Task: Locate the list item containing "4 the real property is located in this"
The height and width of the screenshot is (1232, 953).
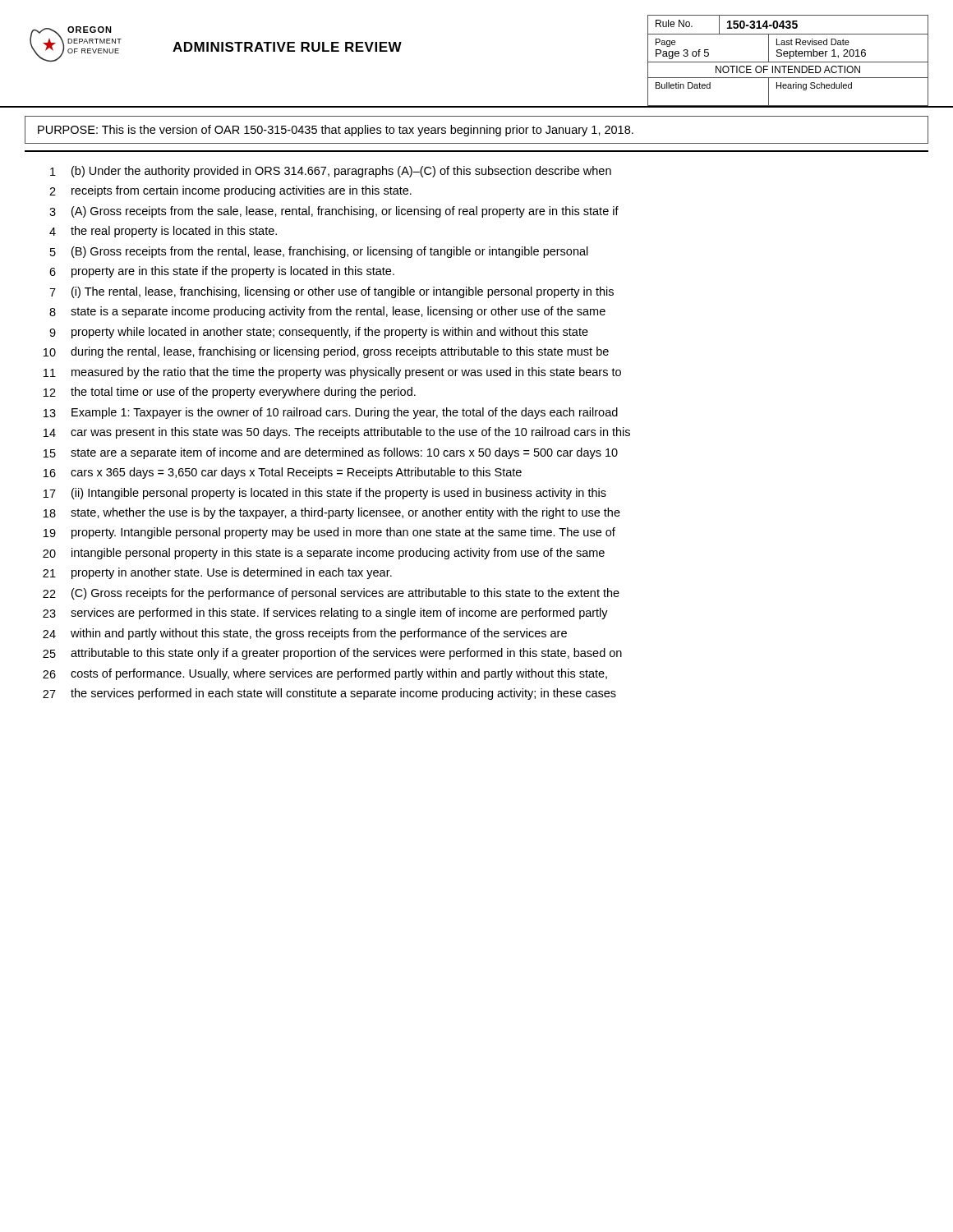Action: 163,232
